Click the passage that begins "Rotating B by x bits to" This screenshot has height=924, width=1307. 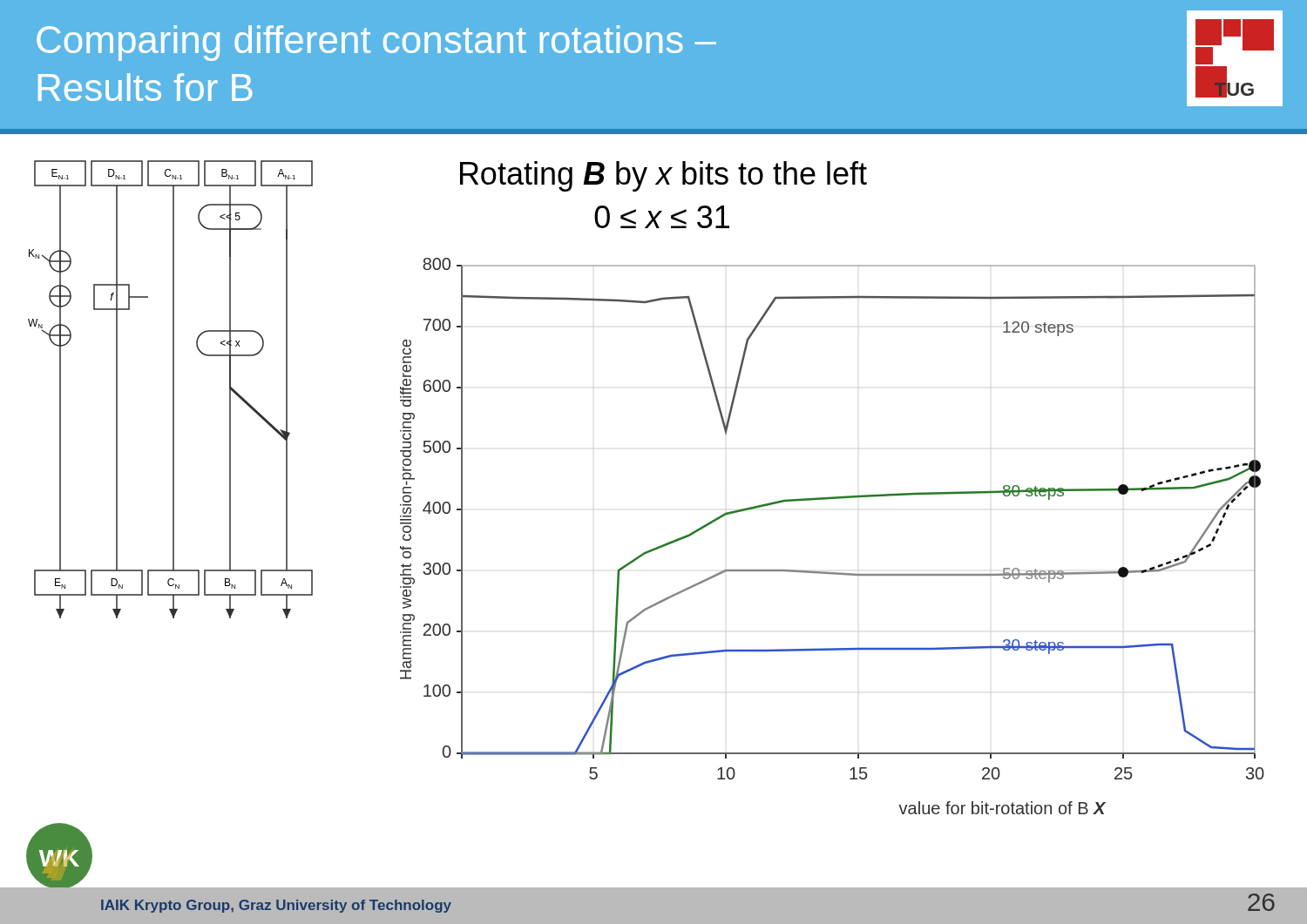[662, 196]
